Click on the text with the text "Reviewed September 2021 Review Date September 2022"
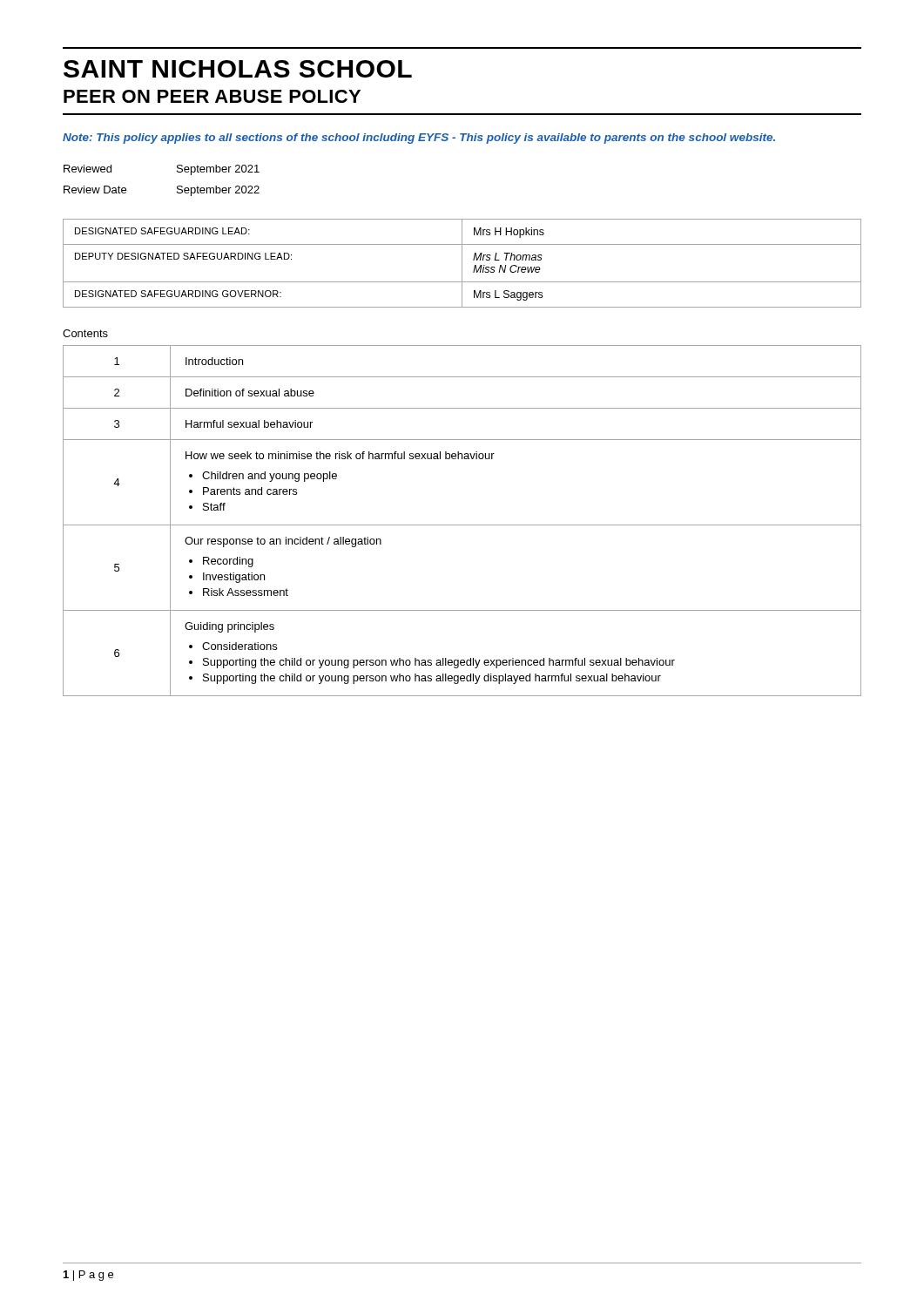Image resolution: width=924 pixels, height=1307 pixels. (84, 169)
